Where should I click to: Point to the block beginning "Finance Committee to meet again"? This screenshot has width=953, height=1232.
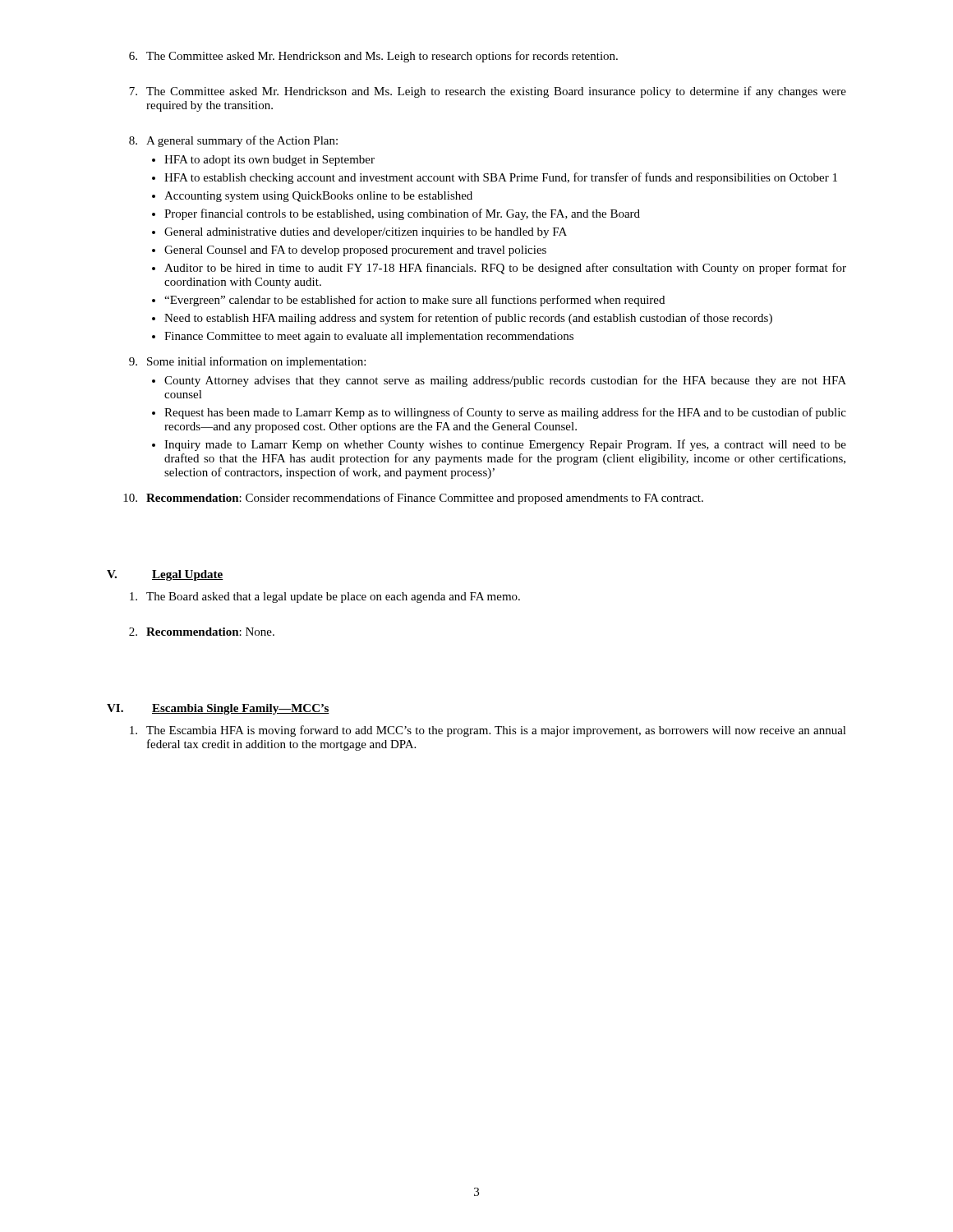pos(369,336)
